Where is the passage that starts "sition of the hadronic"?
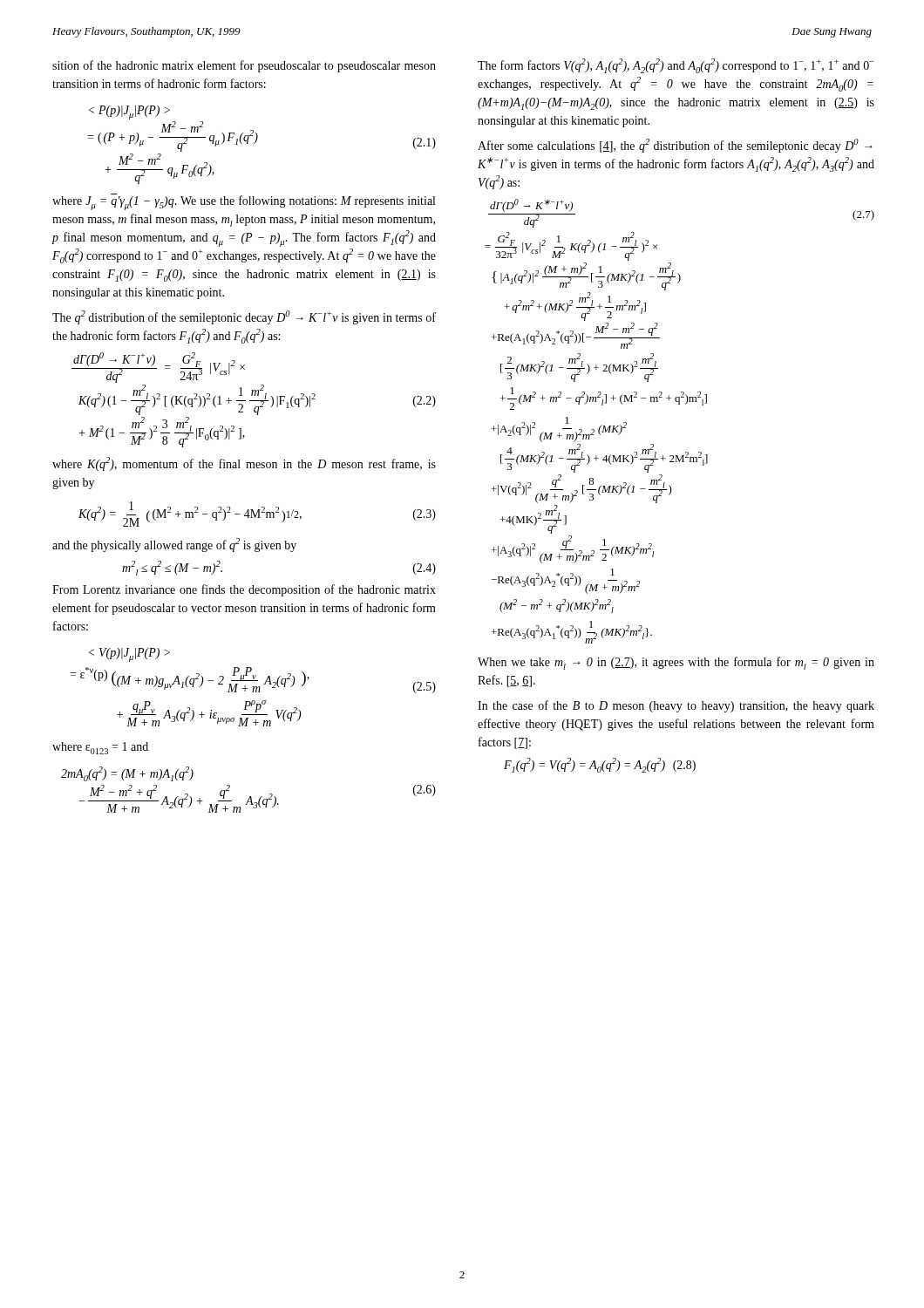 pyautogui.click(x=244, y=75)
